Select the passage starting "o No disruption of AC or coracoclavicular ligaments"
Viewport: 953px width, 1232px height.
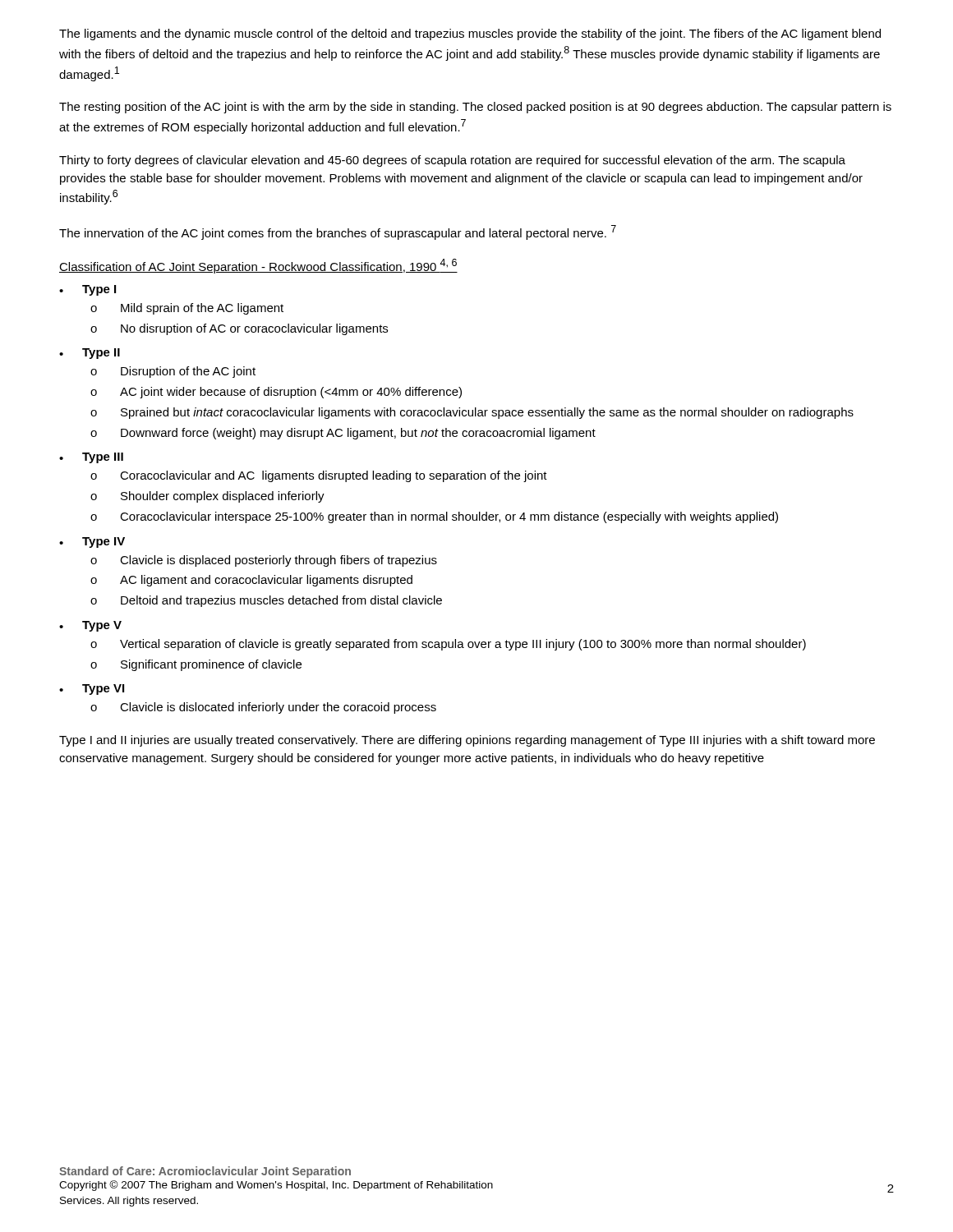(x=239, y=329)
